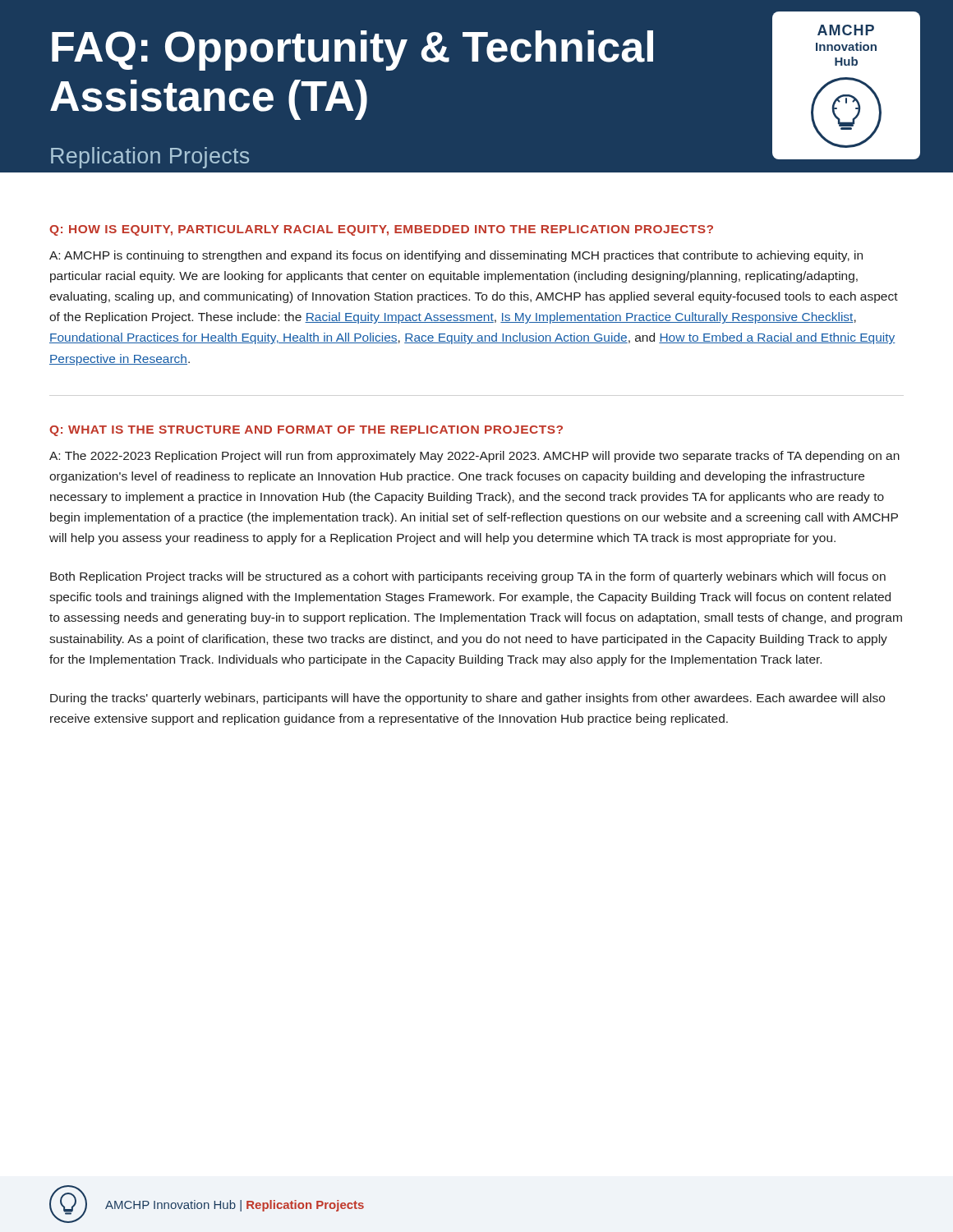Navigate to the block starting "Q: WHAT IS THE STRUCTURE AND FORMAT"
The image size is (953, 1232).
click(x=307, y=429)
